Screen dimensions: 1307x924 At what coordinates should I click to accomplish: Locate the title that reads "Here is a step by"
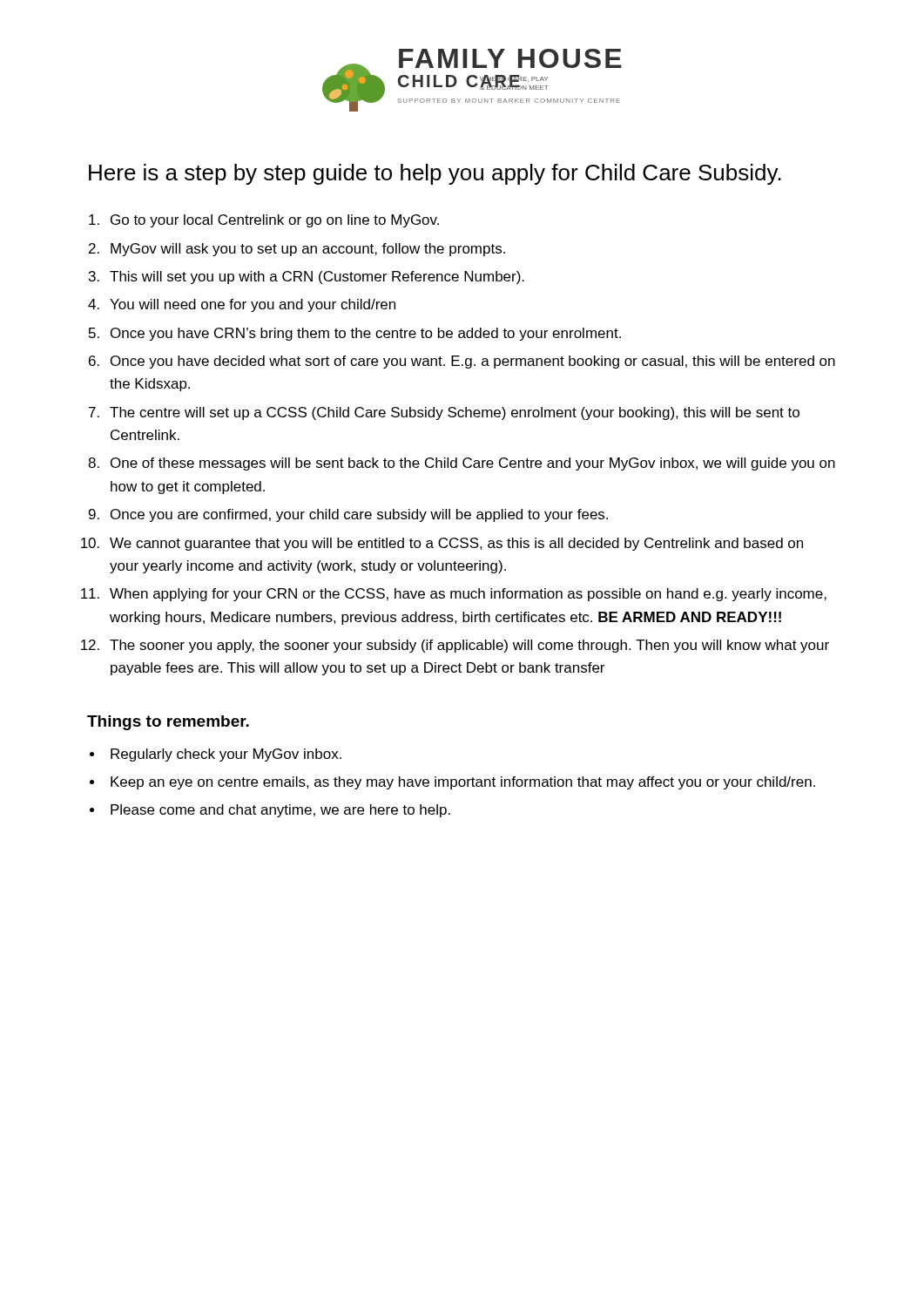coord(462,173)
